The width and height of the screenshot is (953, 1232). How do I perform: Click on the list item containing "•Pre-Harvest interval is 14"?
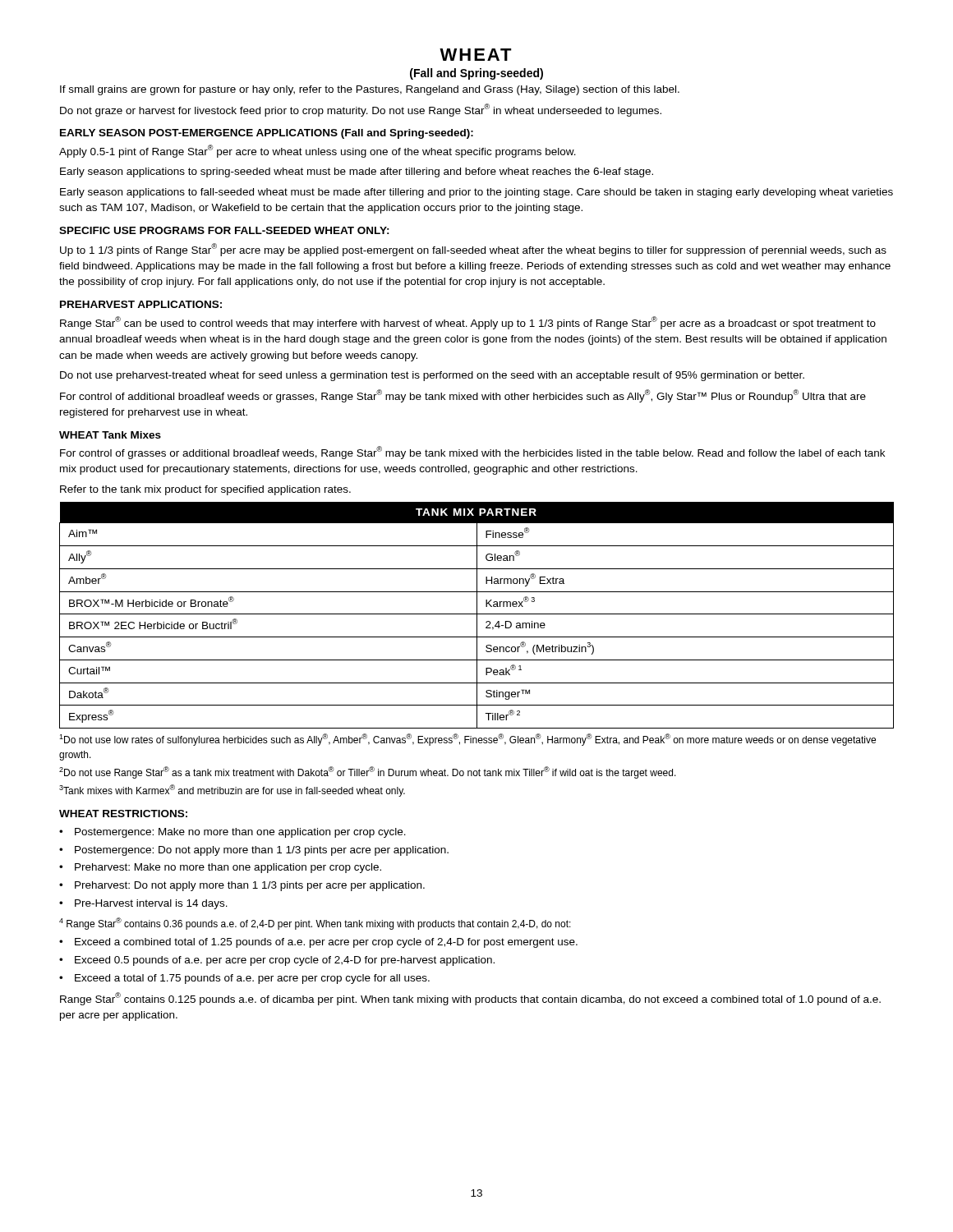(144, 903)
